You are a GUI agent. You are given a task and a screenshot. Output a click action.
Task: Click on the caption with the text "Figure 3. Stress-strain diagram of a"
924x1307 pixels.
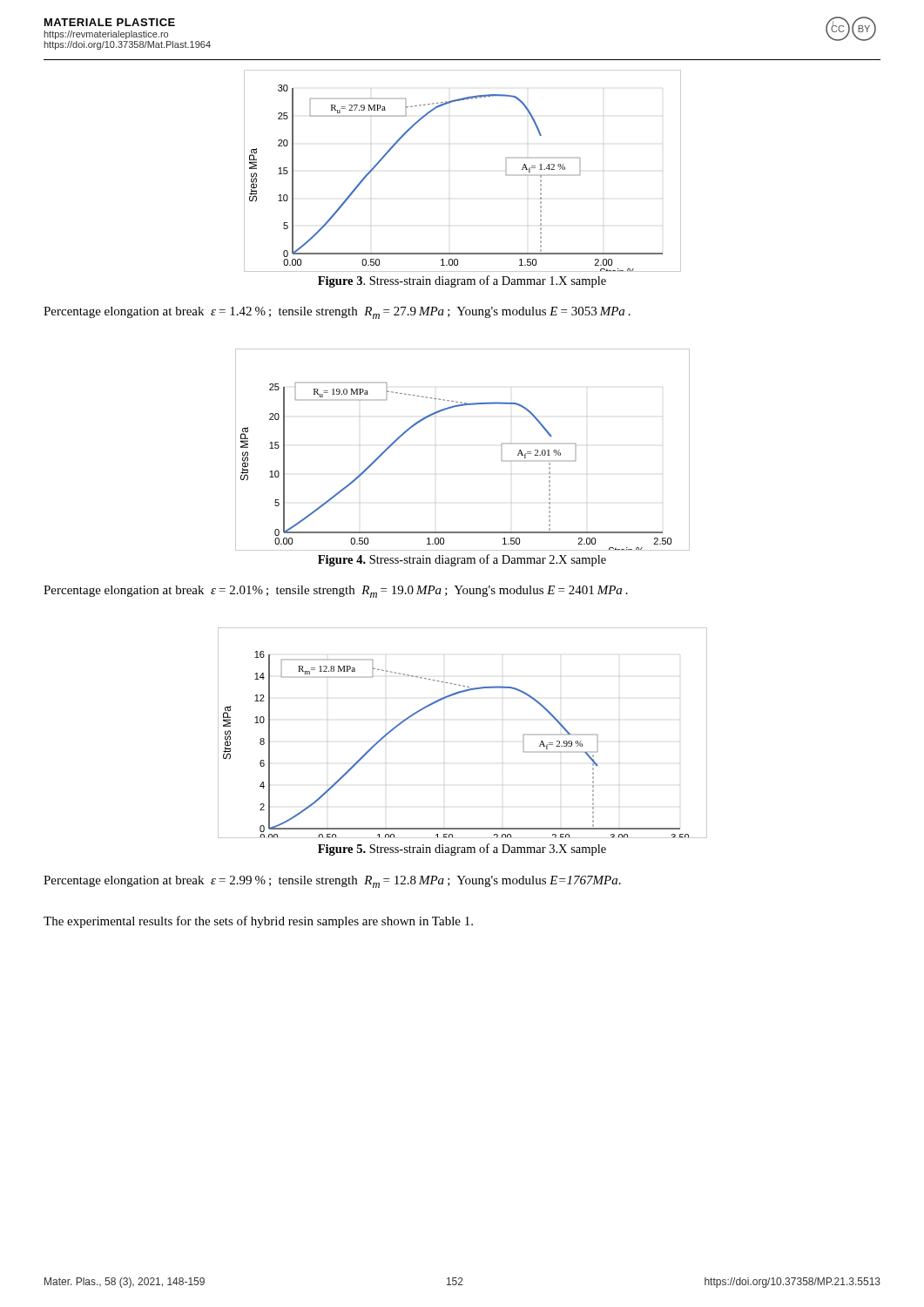coord(462,281)
